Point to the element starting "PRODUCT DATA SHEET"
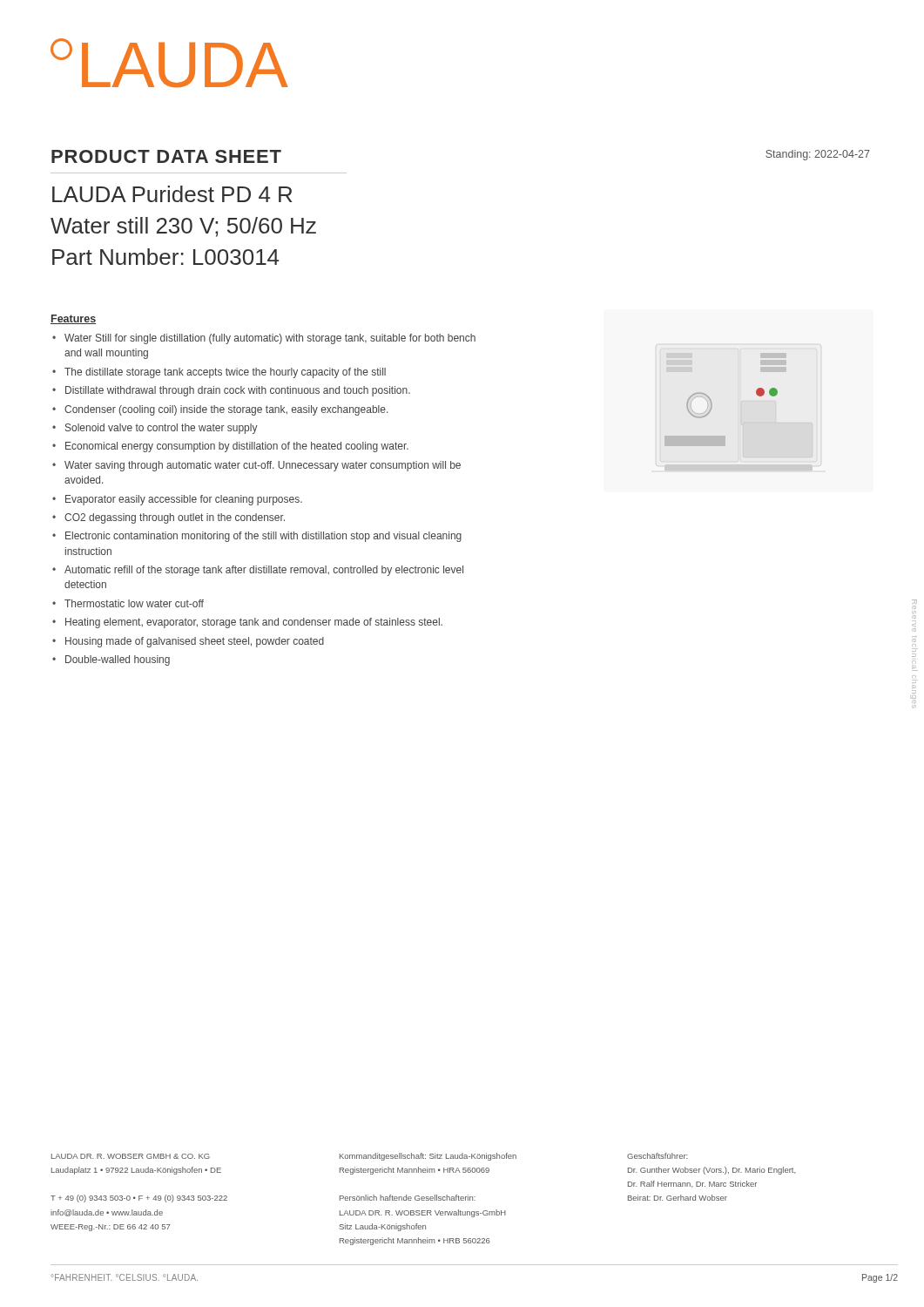Viewport: 924px width, 1307px height. [x=166, y=156]
